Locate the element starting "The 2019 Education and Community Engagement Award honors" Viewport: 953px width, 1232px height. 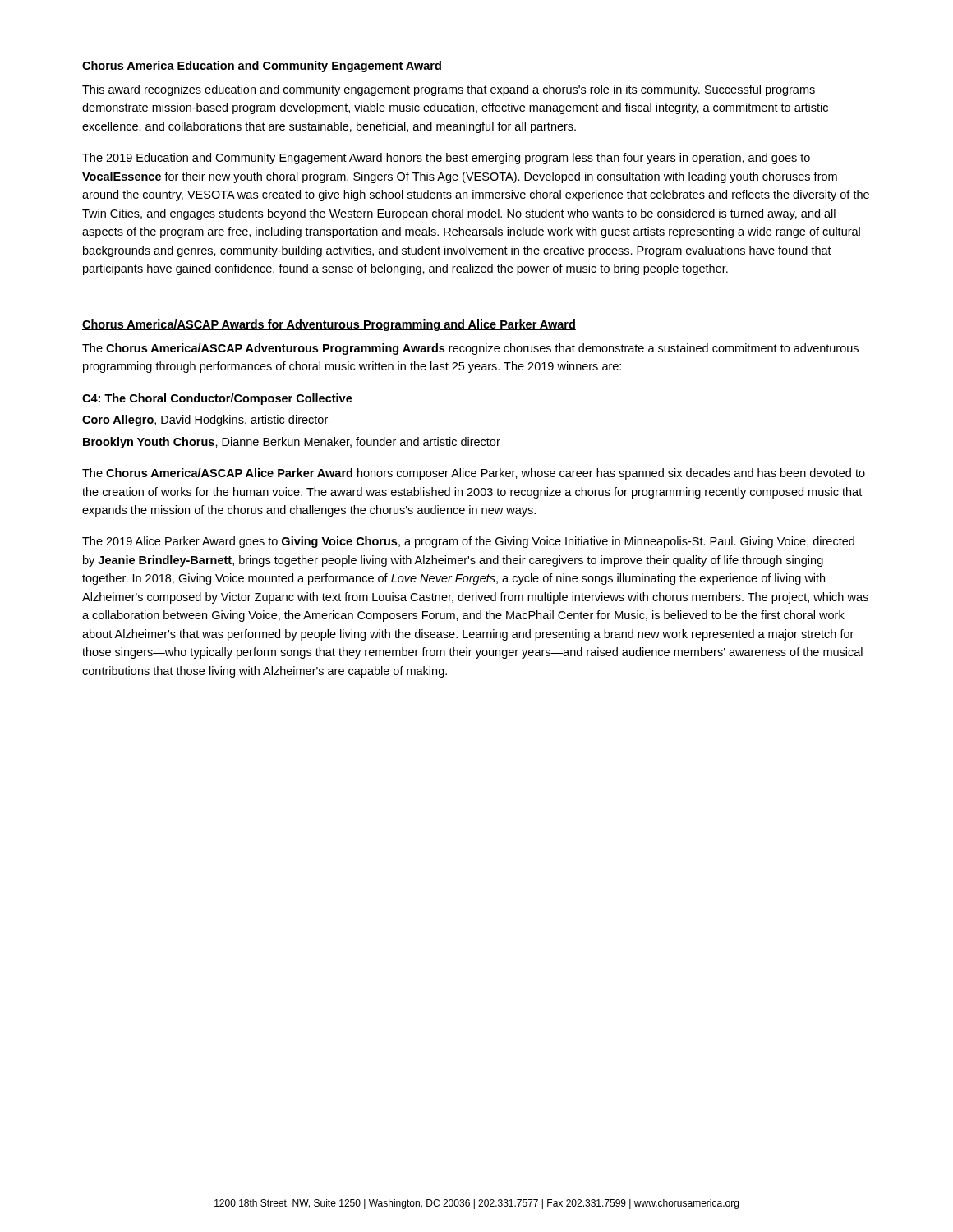(476, 213)
